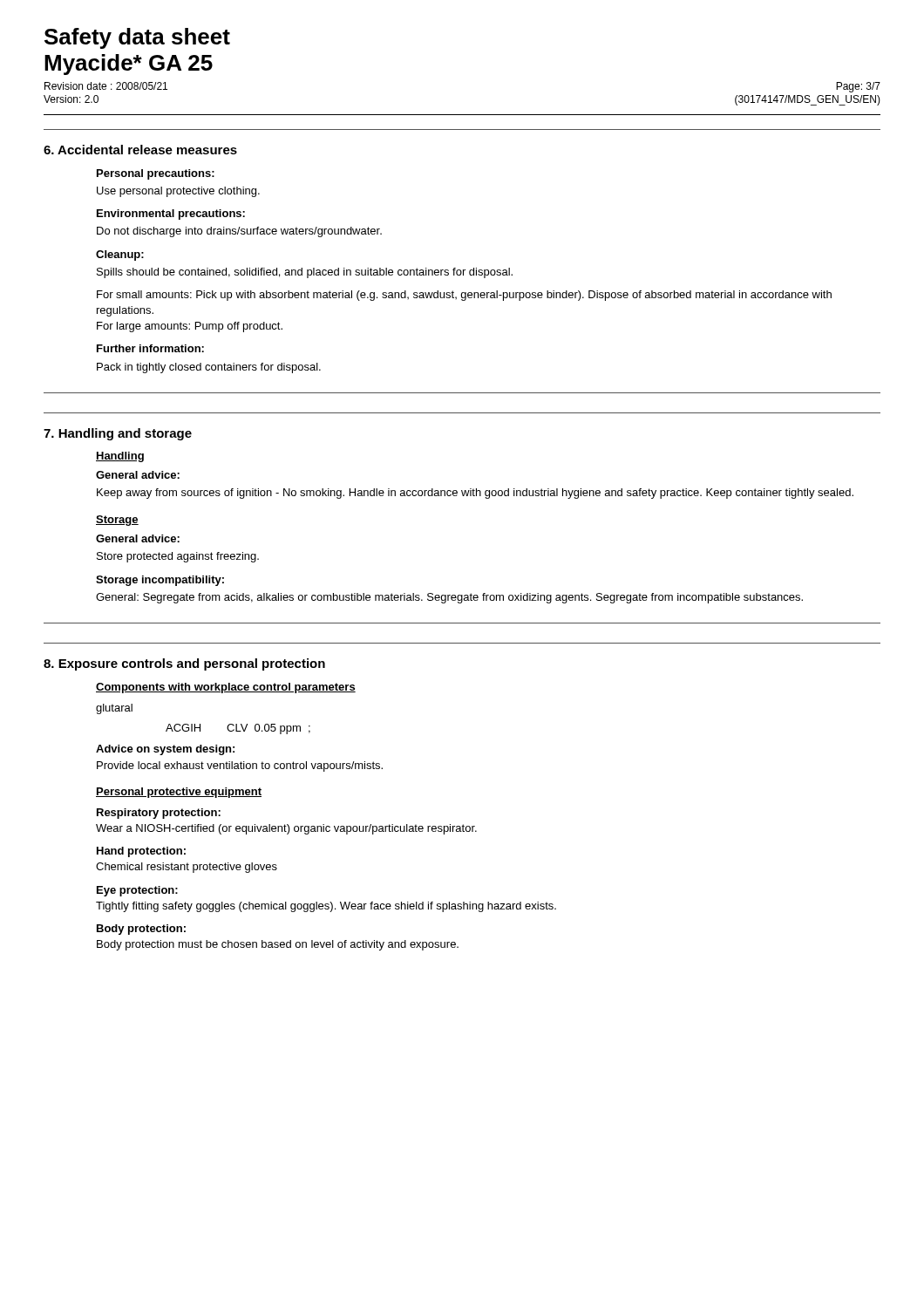Navigate to the passage starting "Further information: Pack in tightly closed containers for"
This screenshot has width=924, height=1308.
click(x=150, y=348)
